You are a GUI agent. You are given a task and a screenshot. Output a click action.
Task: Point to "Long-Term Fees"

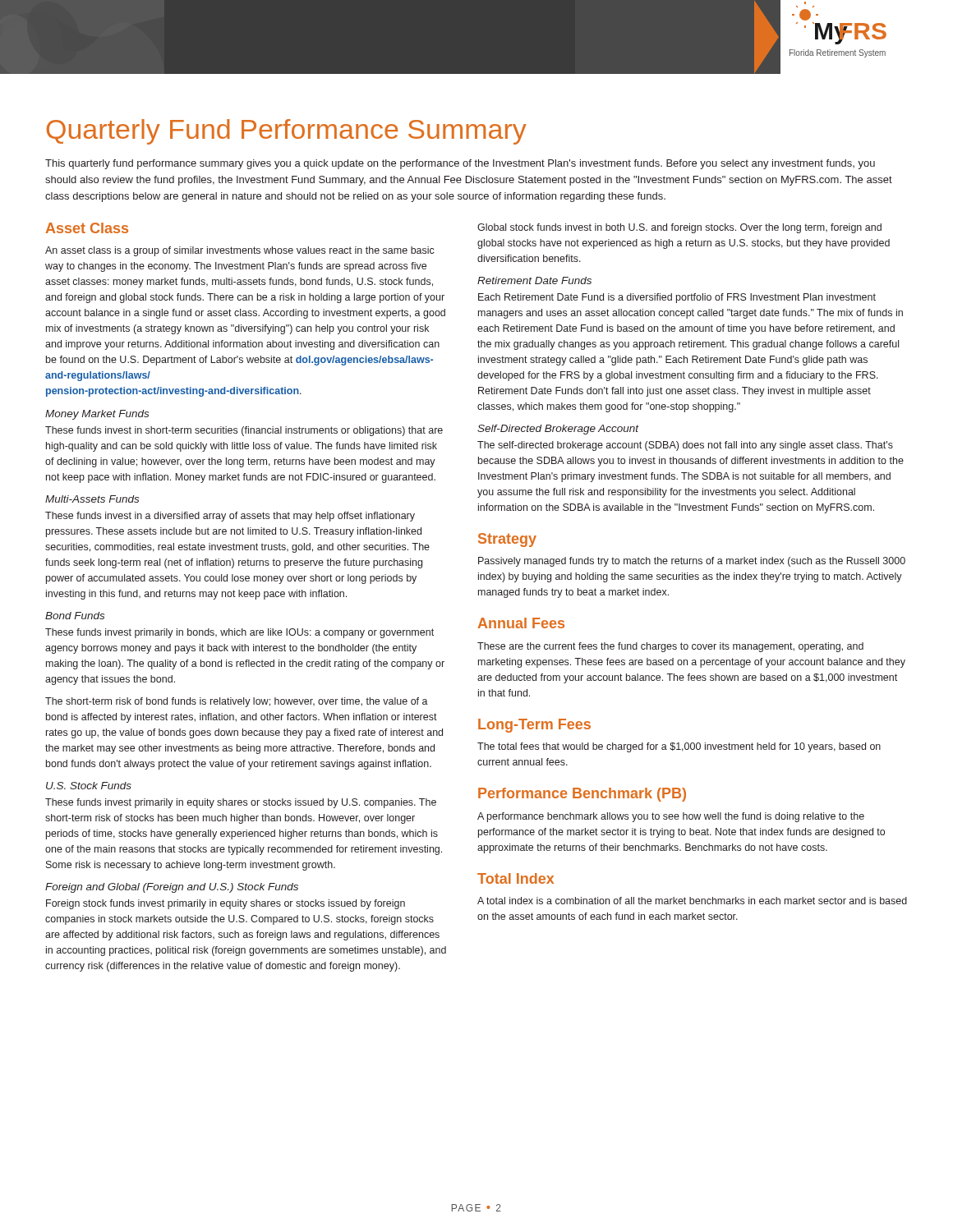pos(534,726)
